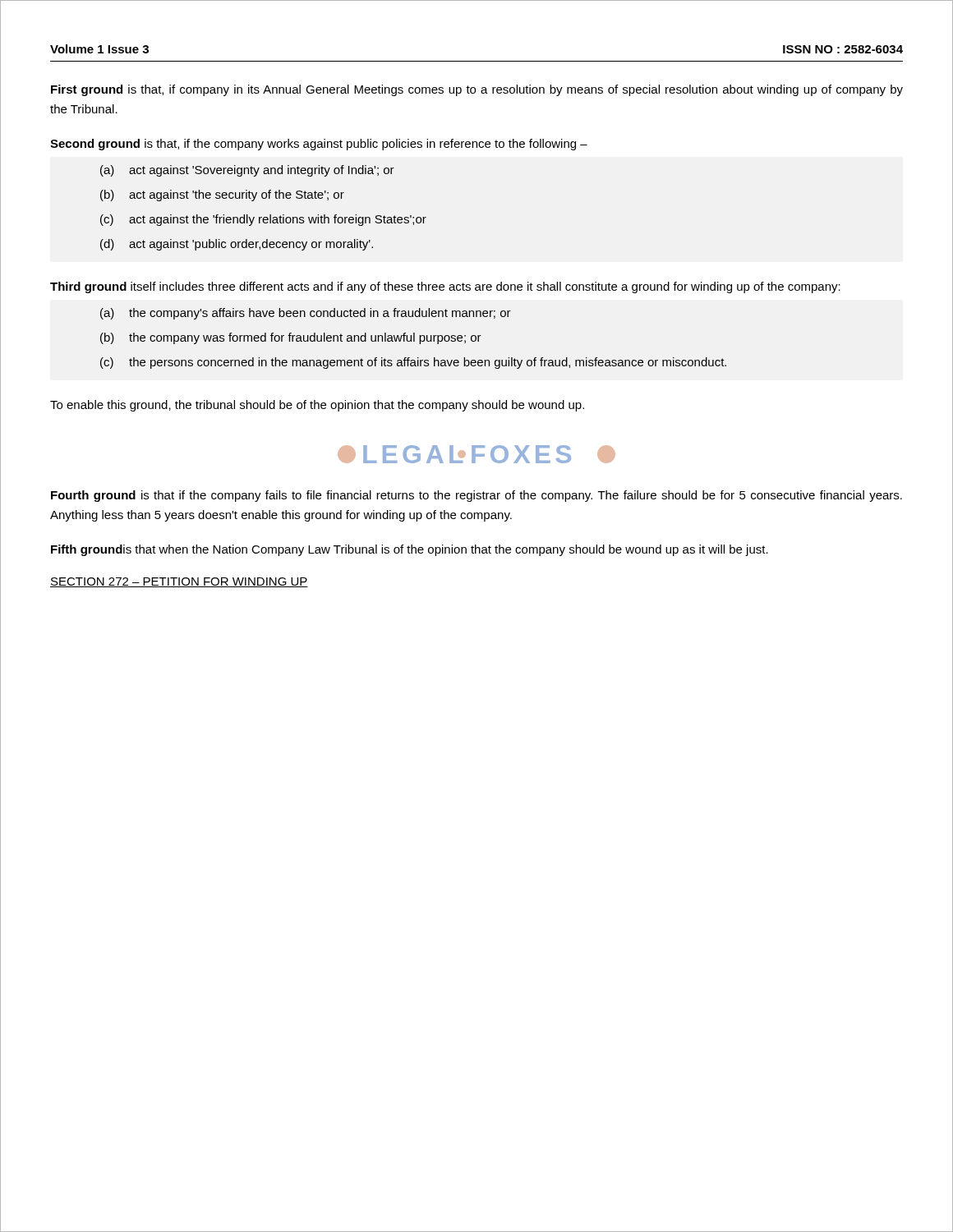Point to the block beginning "(a) the company's affairs have been conducted in"

tap(501, 313)
